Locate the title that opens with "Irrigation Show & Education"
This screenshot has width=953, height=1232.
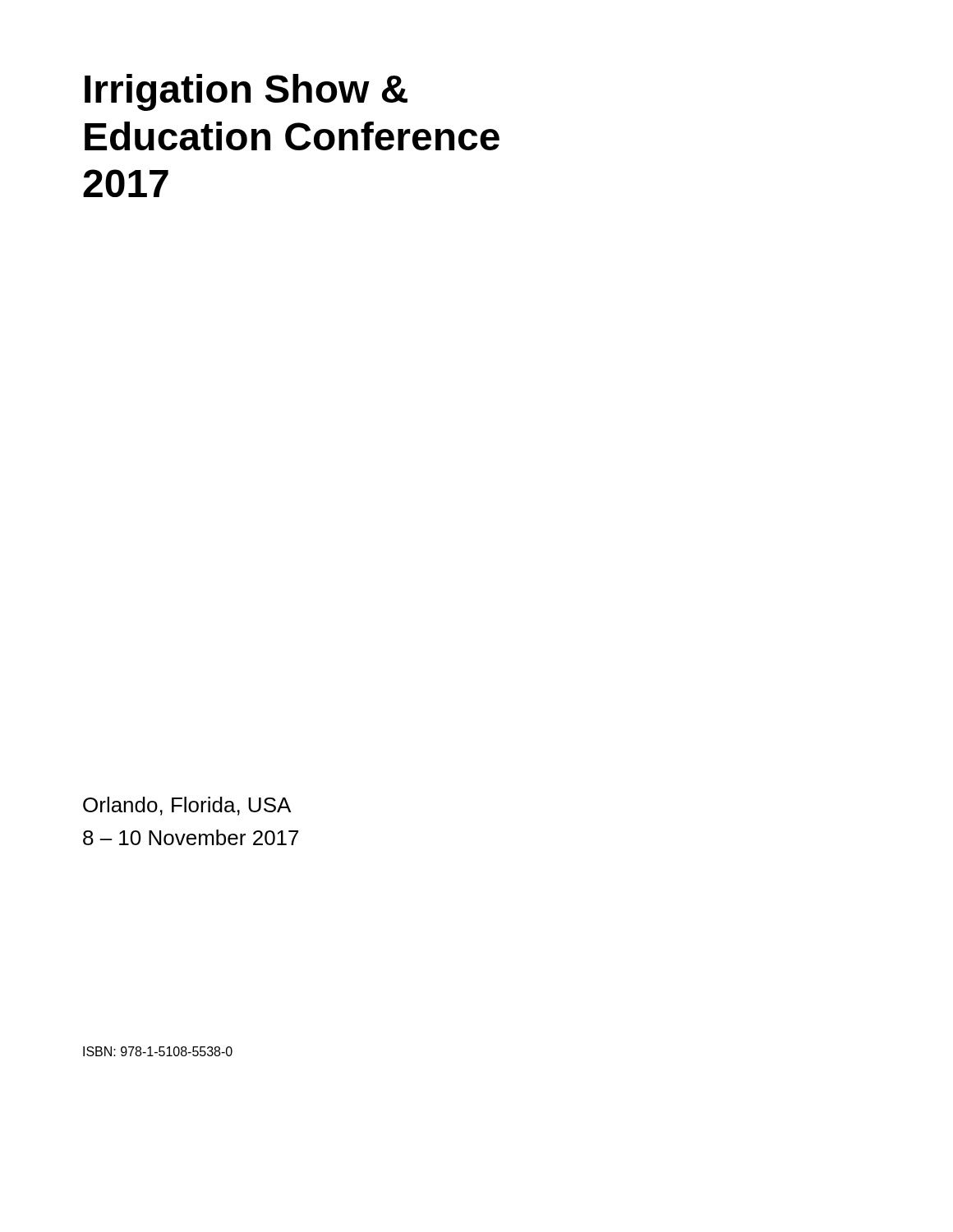(x=291, y=136)
